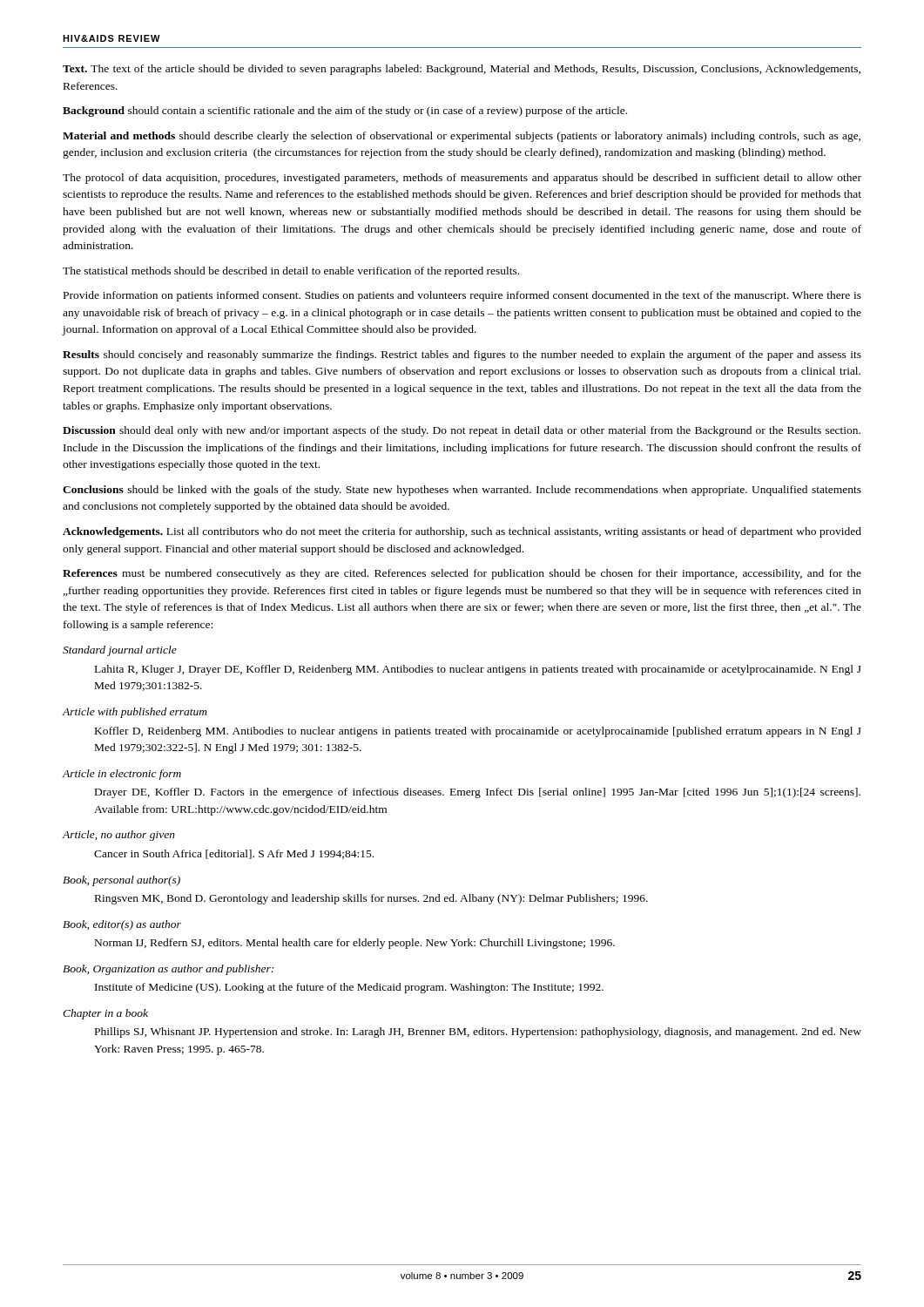Select the text block that reads "Lahita R, Kluger J, Drayer DE, Koffler D,"

(x=478, y=677)
